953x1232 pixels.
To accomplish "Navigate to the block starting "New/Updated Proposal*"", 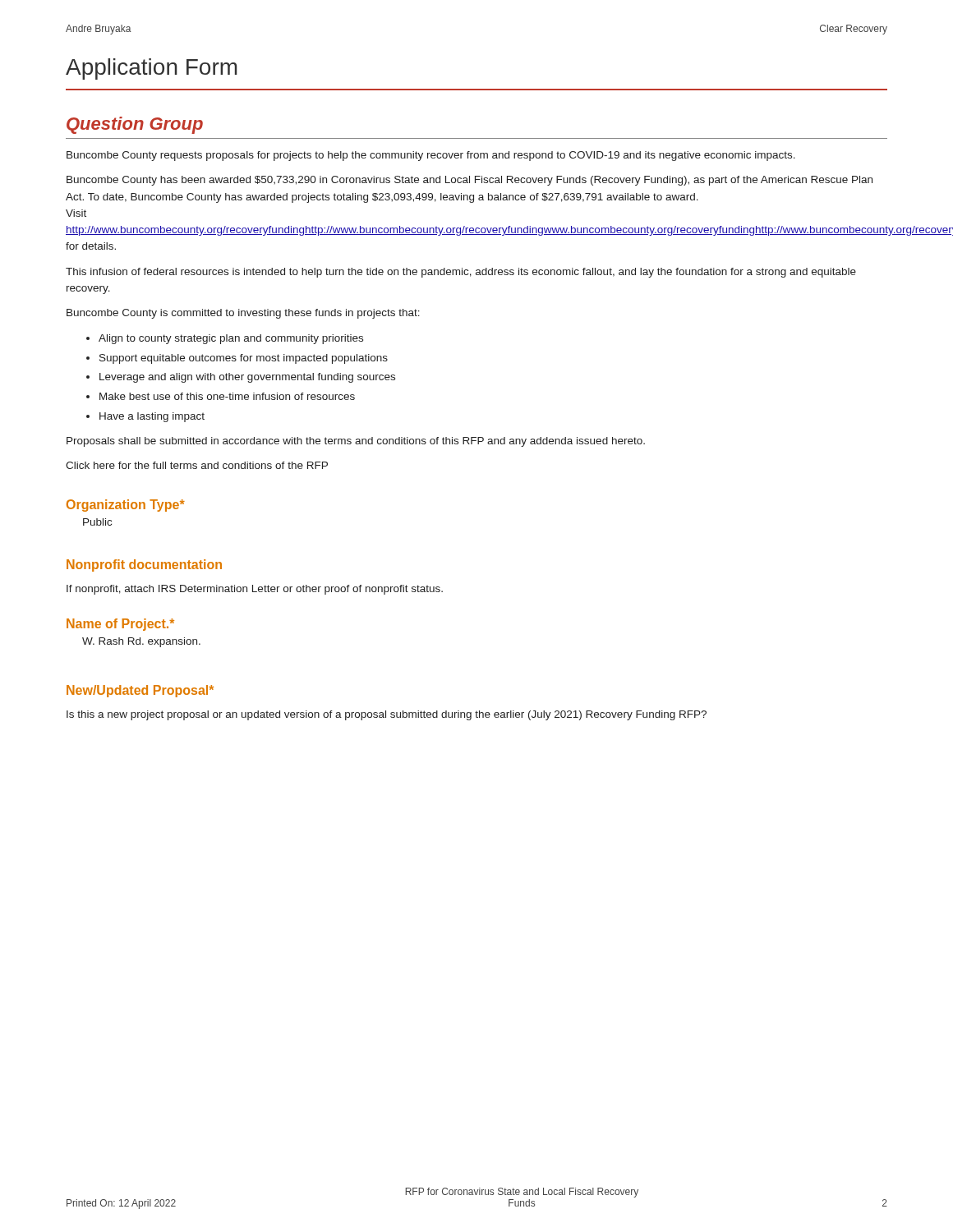I will 140,690.
